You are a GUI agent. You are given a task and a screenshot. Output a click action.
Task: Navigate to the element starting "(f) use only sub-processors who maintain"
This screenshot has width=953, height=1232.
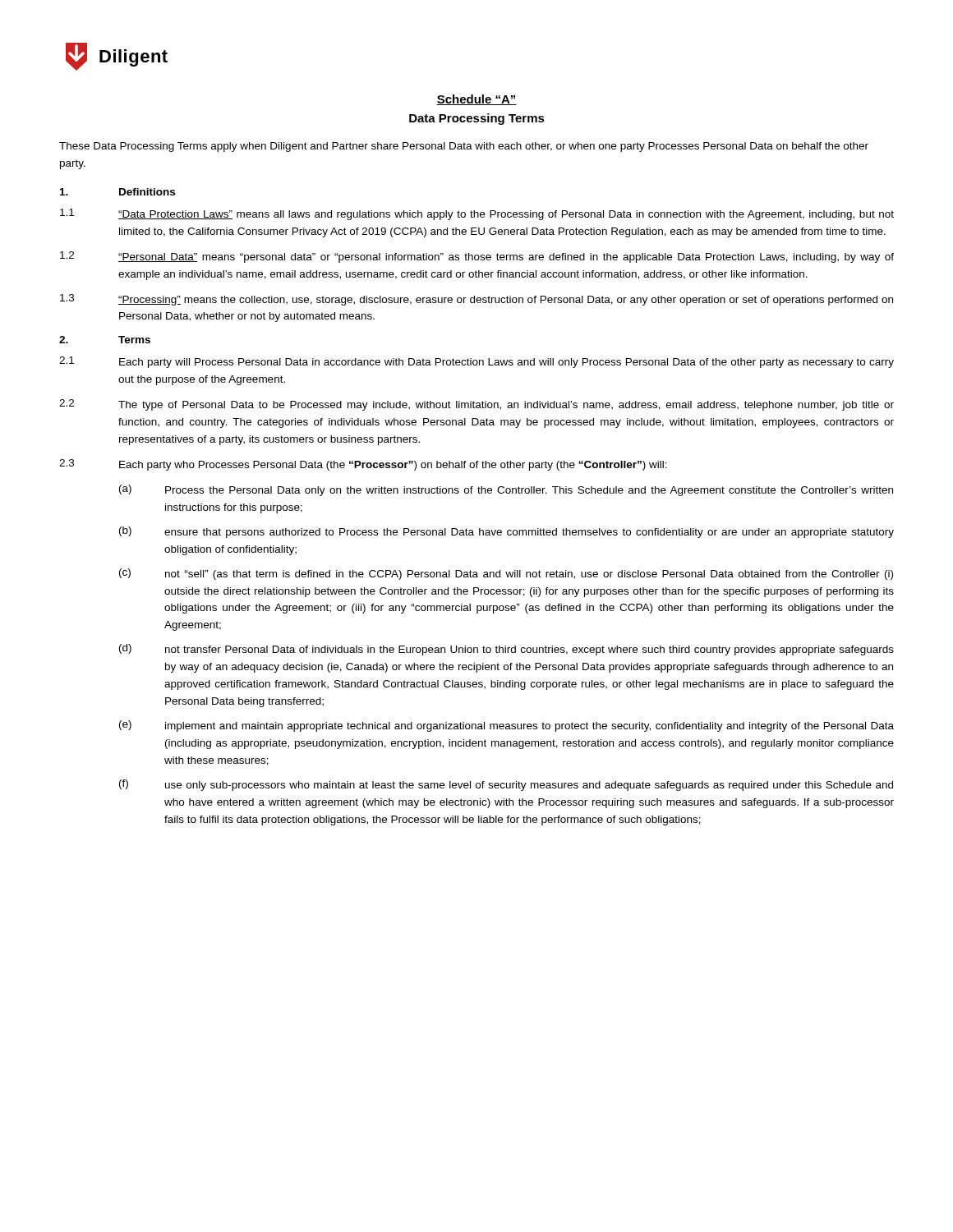click(506, 803)
